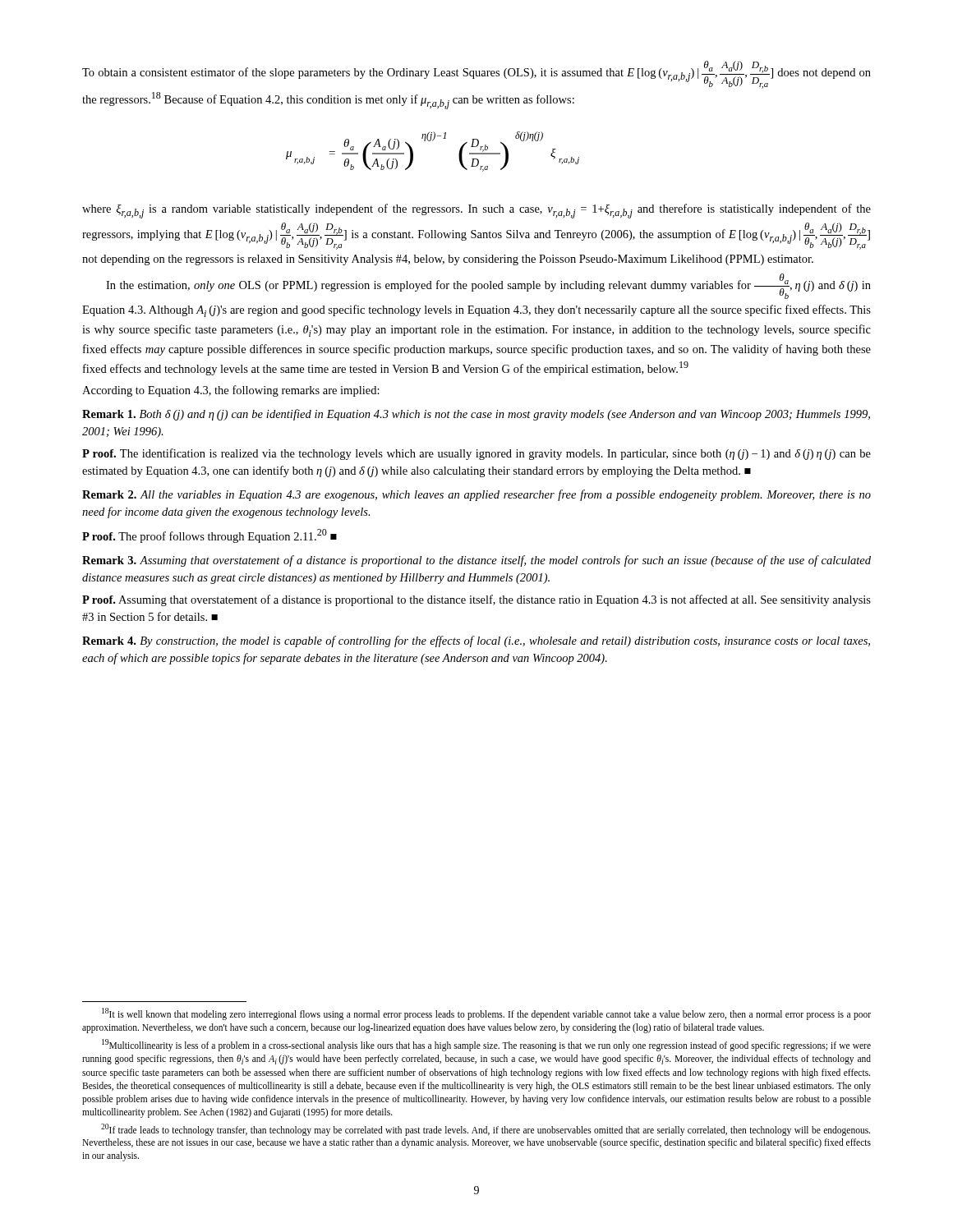
Task: Click on the block starting "P roof. The proof follows"
Action: tap(210, 535)
